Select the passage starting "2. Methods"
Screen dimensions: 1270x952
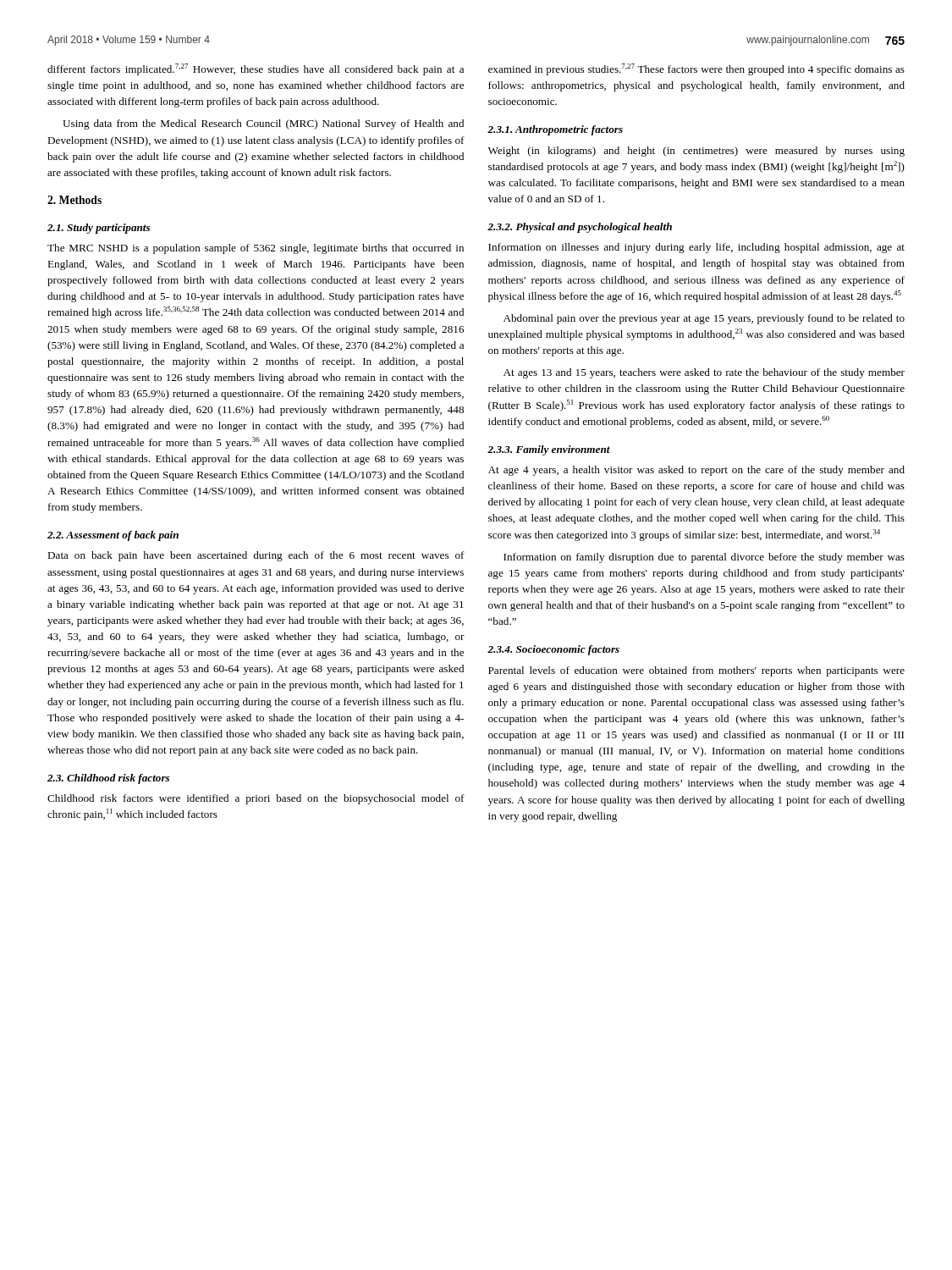coord(74,200)
